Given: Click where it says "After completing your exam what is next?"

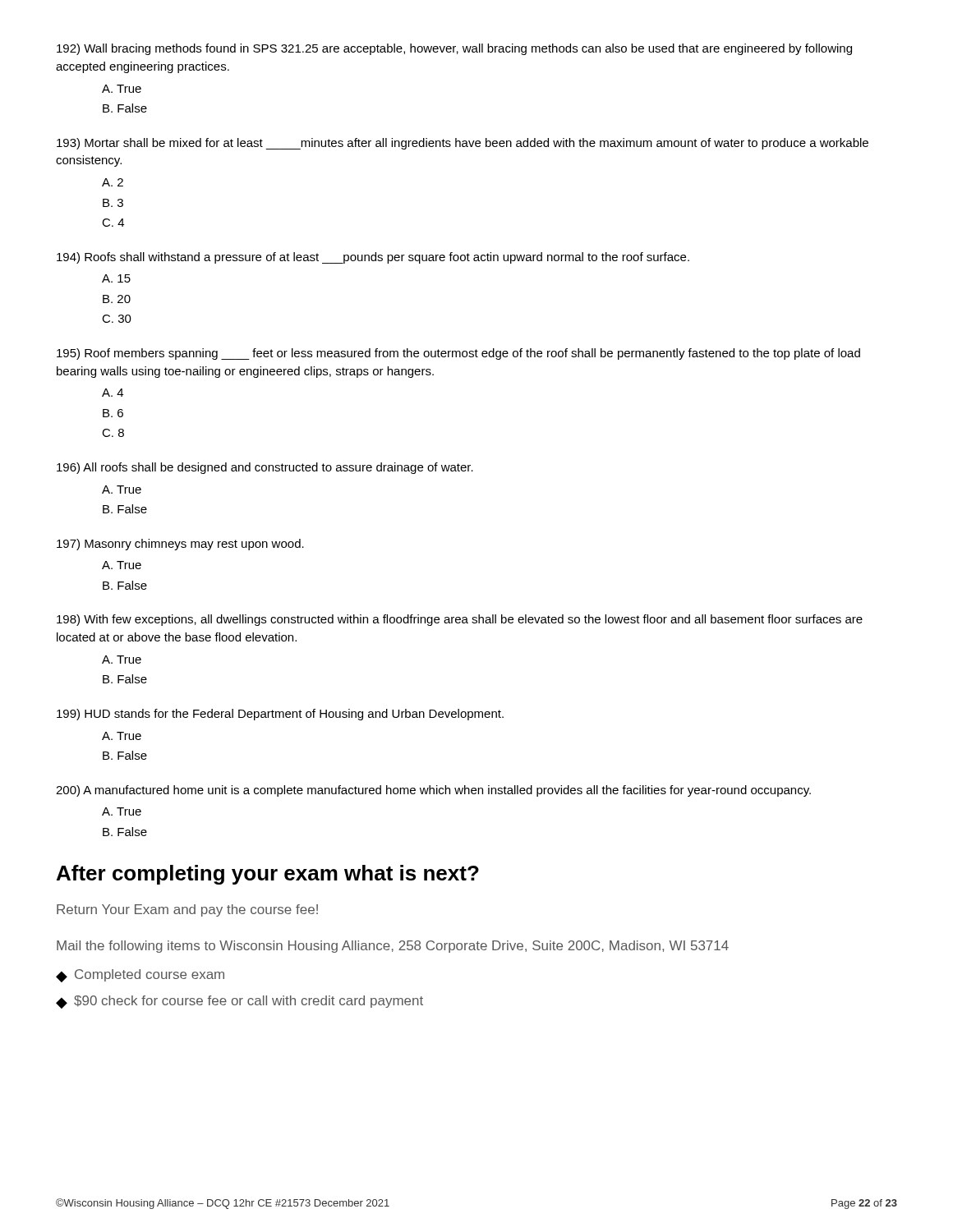Looking at the screenshot, I should click(x=268, y=873).
